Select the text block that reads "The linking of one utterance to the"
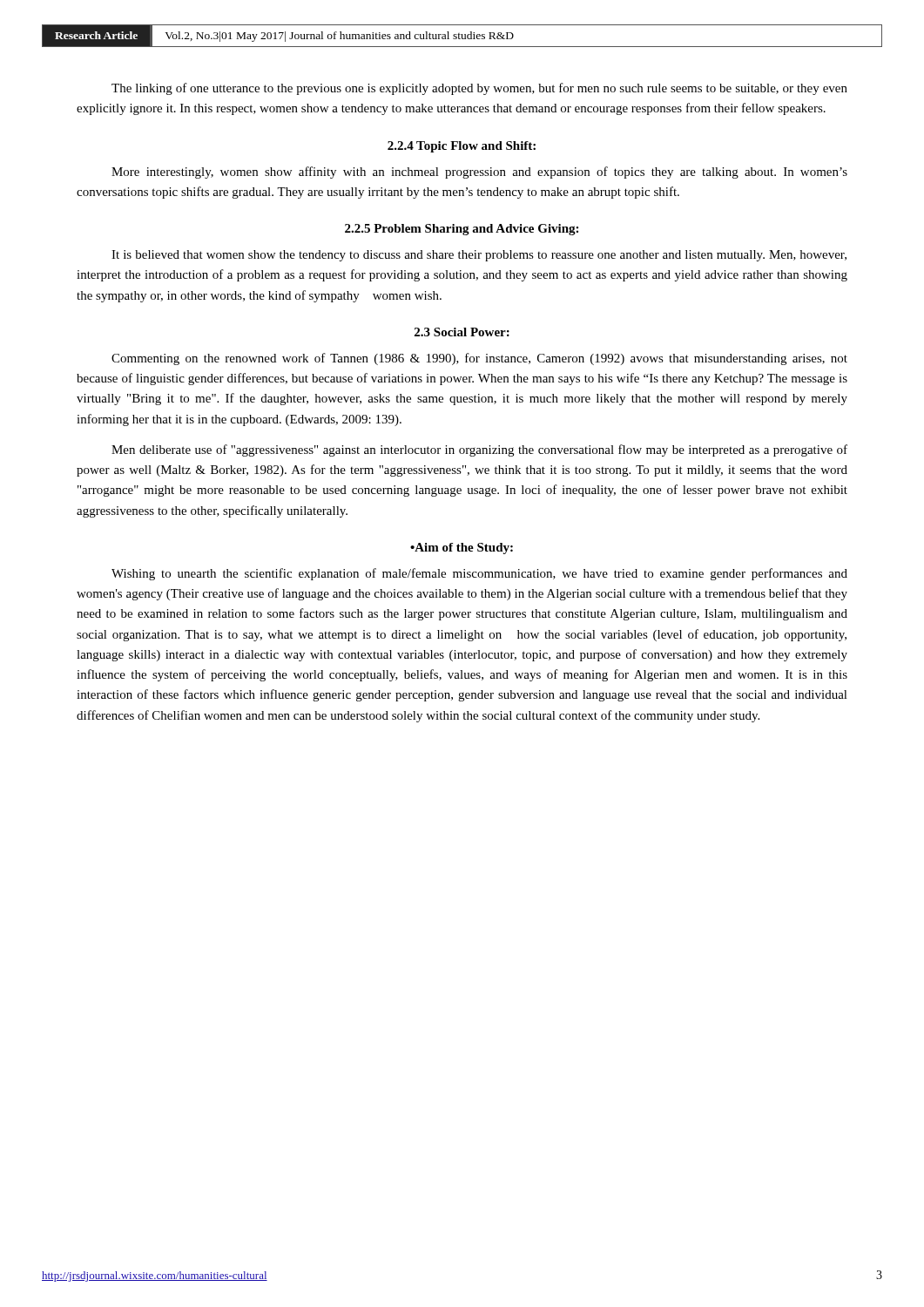The width and height of the screenshot is (924, 1307). [462, 98]
